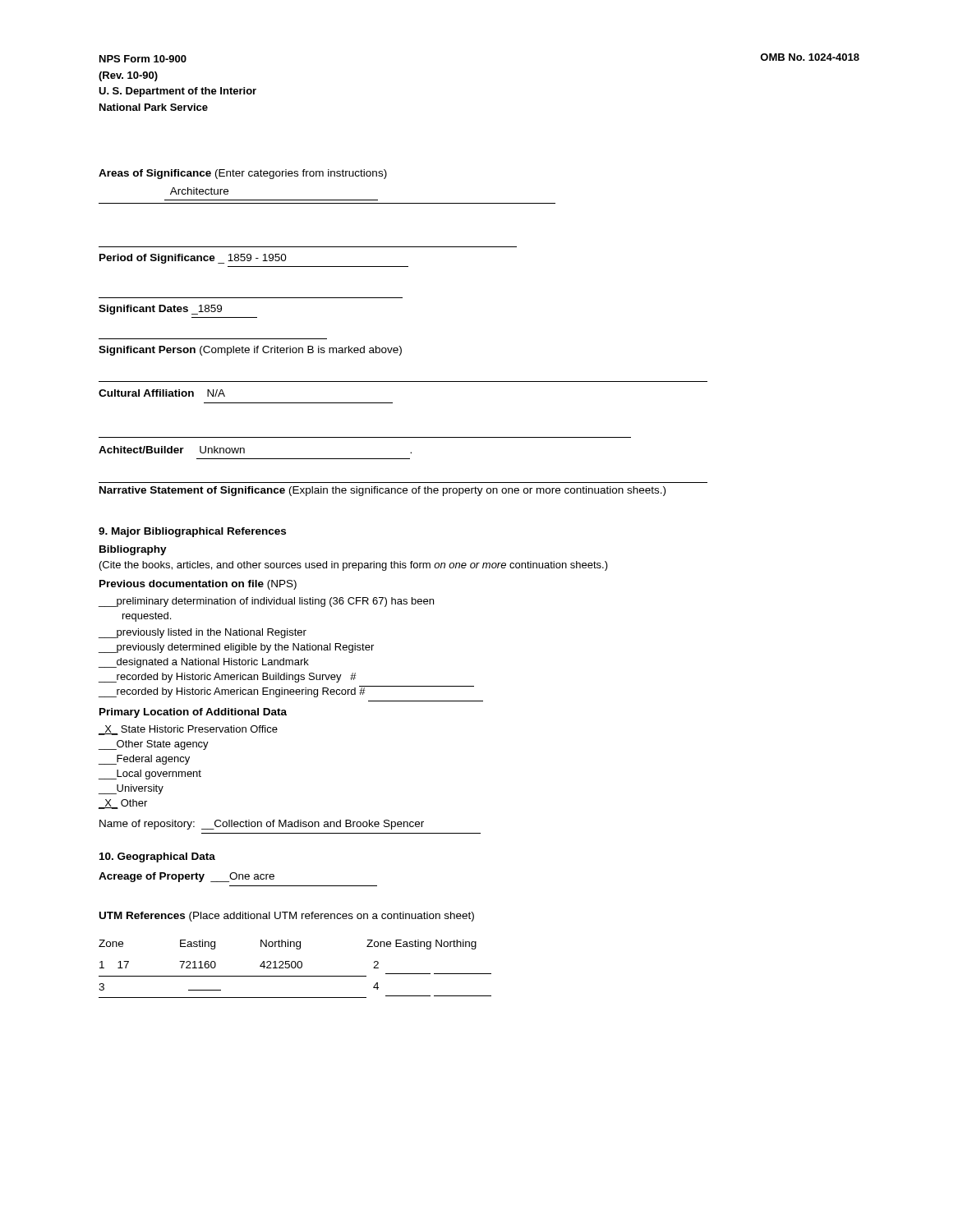Point to the block beginning "Narrative Statement of Significance"
This screenshot has width=958, height=1232.
pyautogui.click(x=382, y=490)
